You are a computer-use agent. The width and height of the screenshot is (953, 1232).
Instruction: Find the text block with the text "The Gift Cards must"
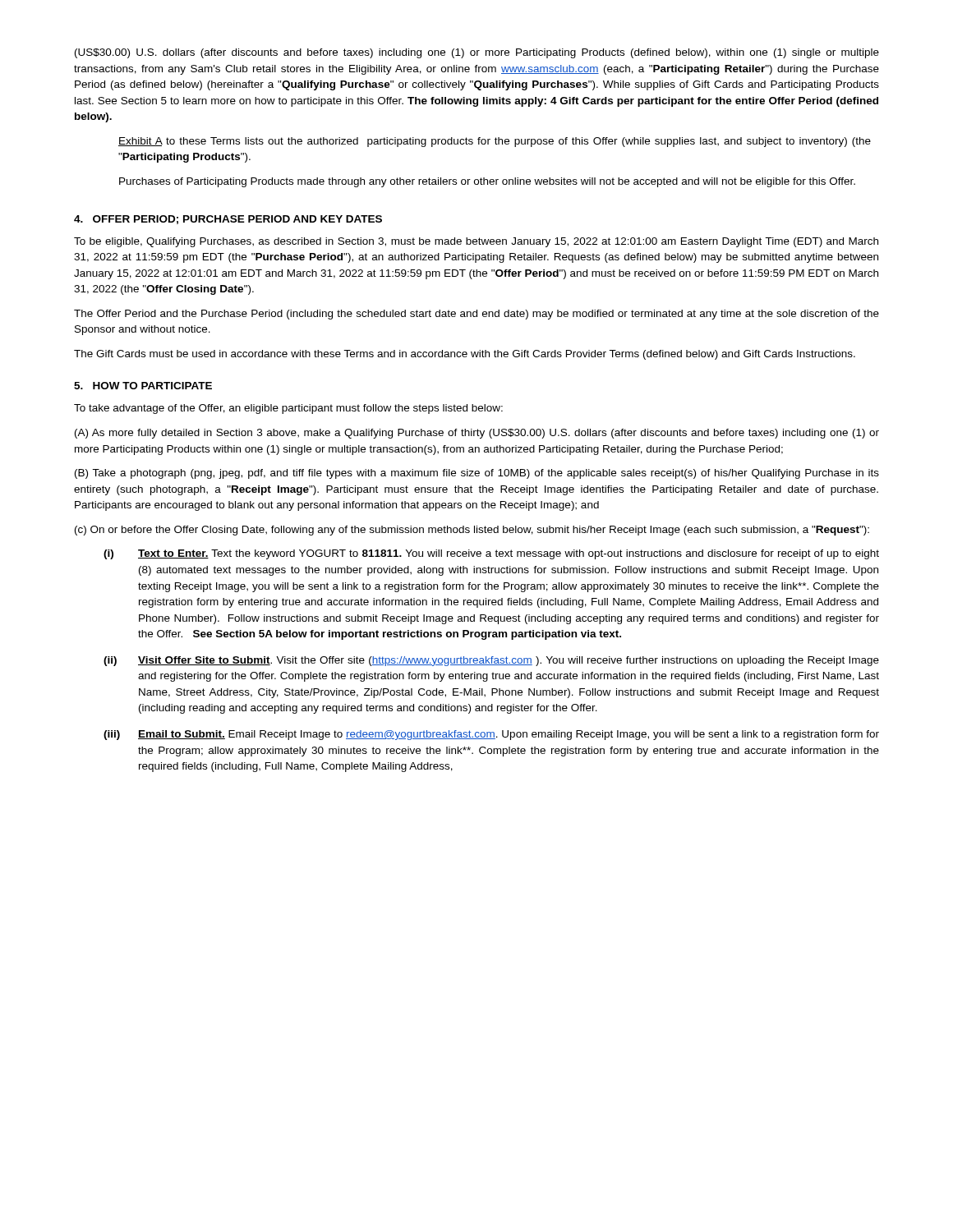(465, 353)
